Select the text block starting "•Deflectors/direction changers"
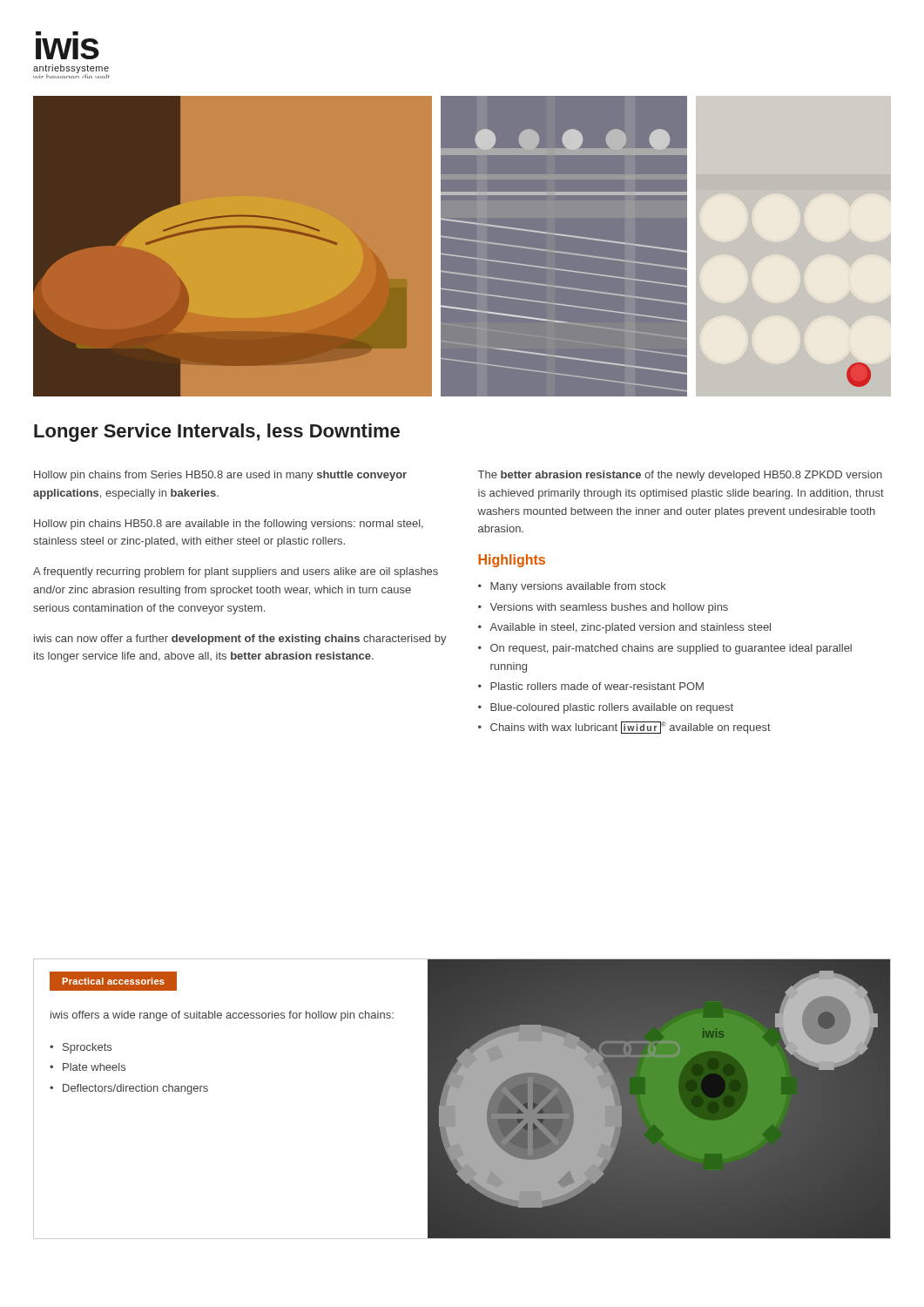This screenshot has width=924, height=1307. [129, 1088]
